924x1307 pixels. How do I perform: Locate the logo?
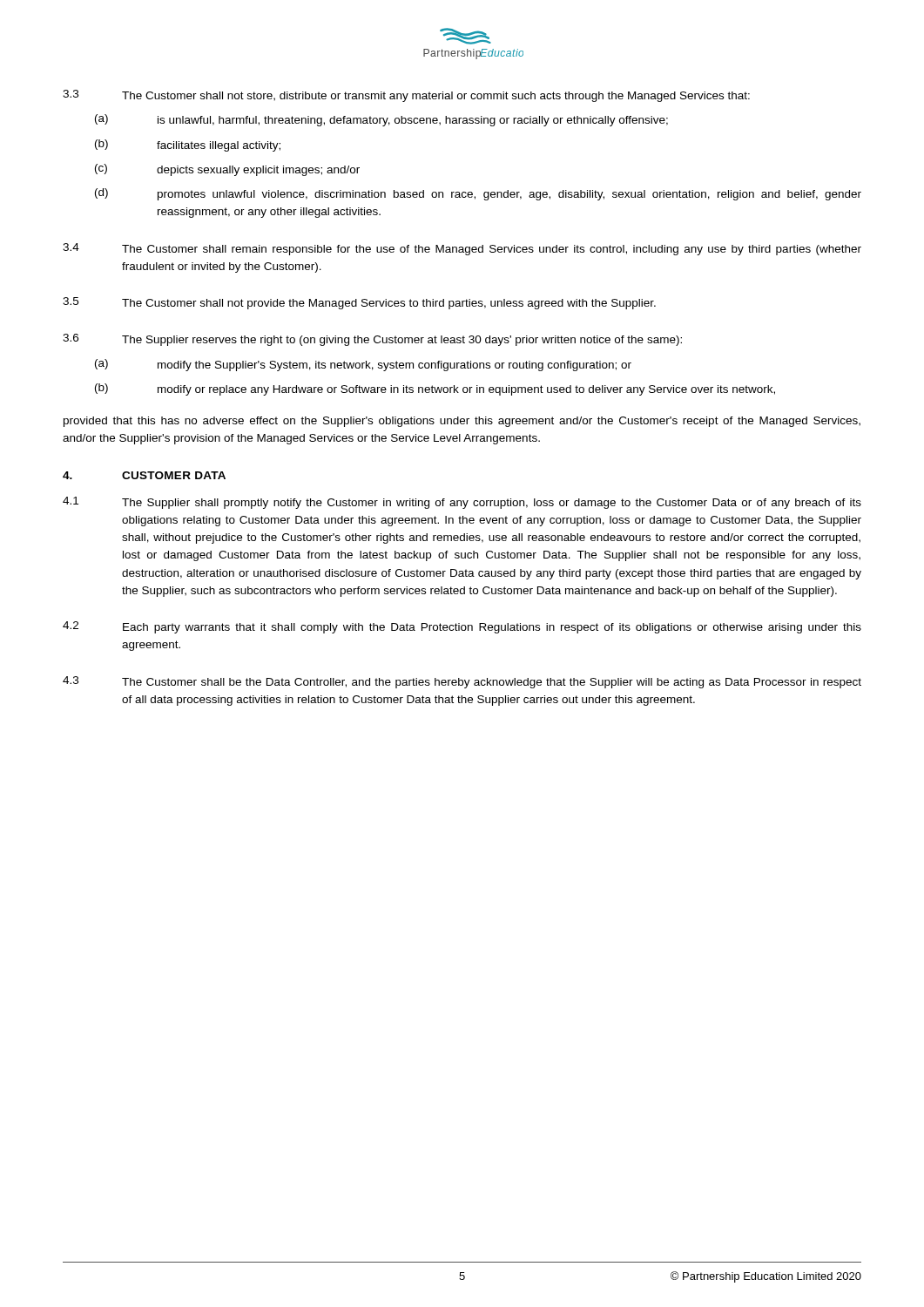tap(462, 48)
